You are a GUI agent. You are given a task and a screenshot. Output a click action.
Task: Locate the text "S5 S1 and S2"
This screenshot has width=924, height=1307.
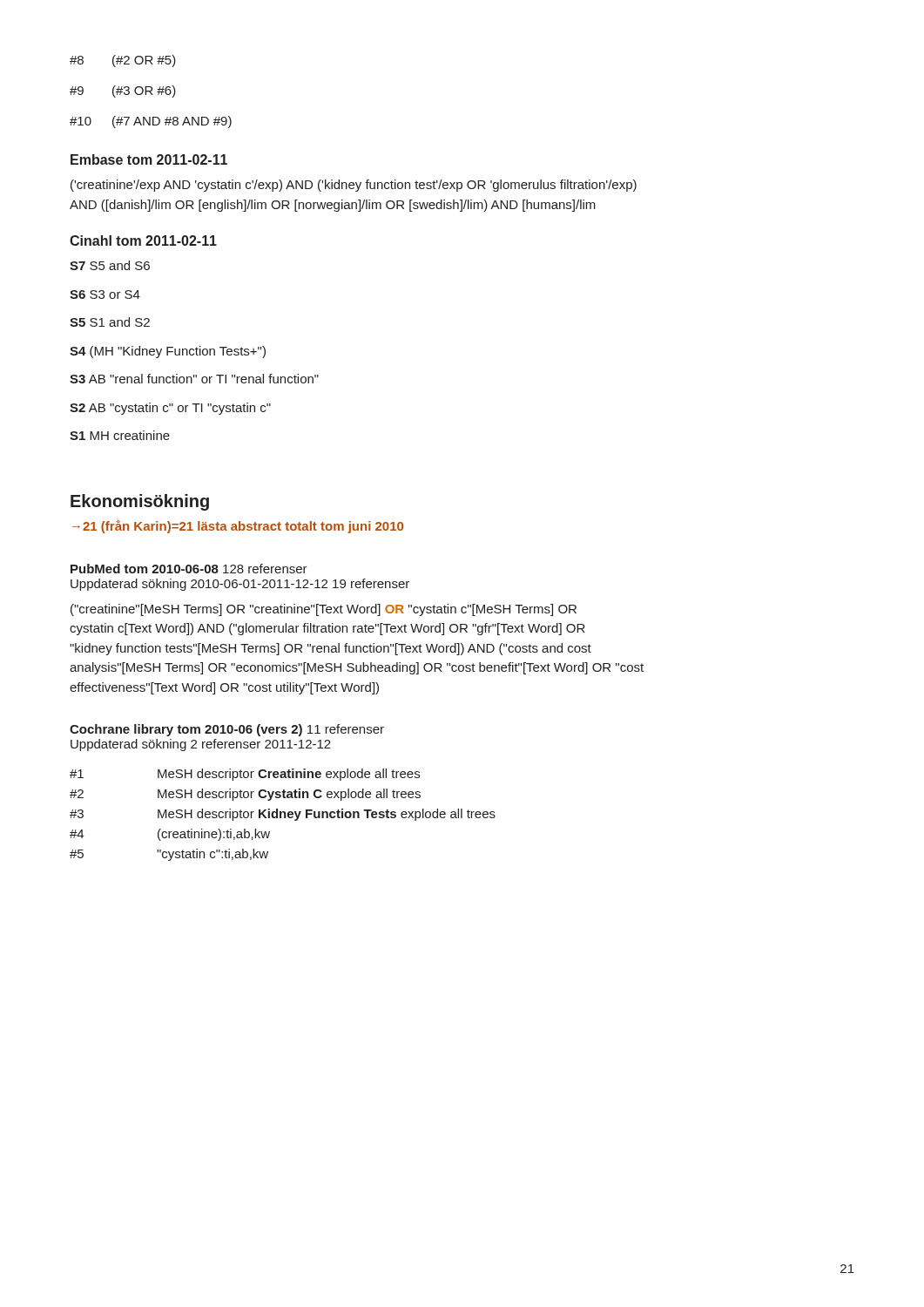[x=110, y=322]
